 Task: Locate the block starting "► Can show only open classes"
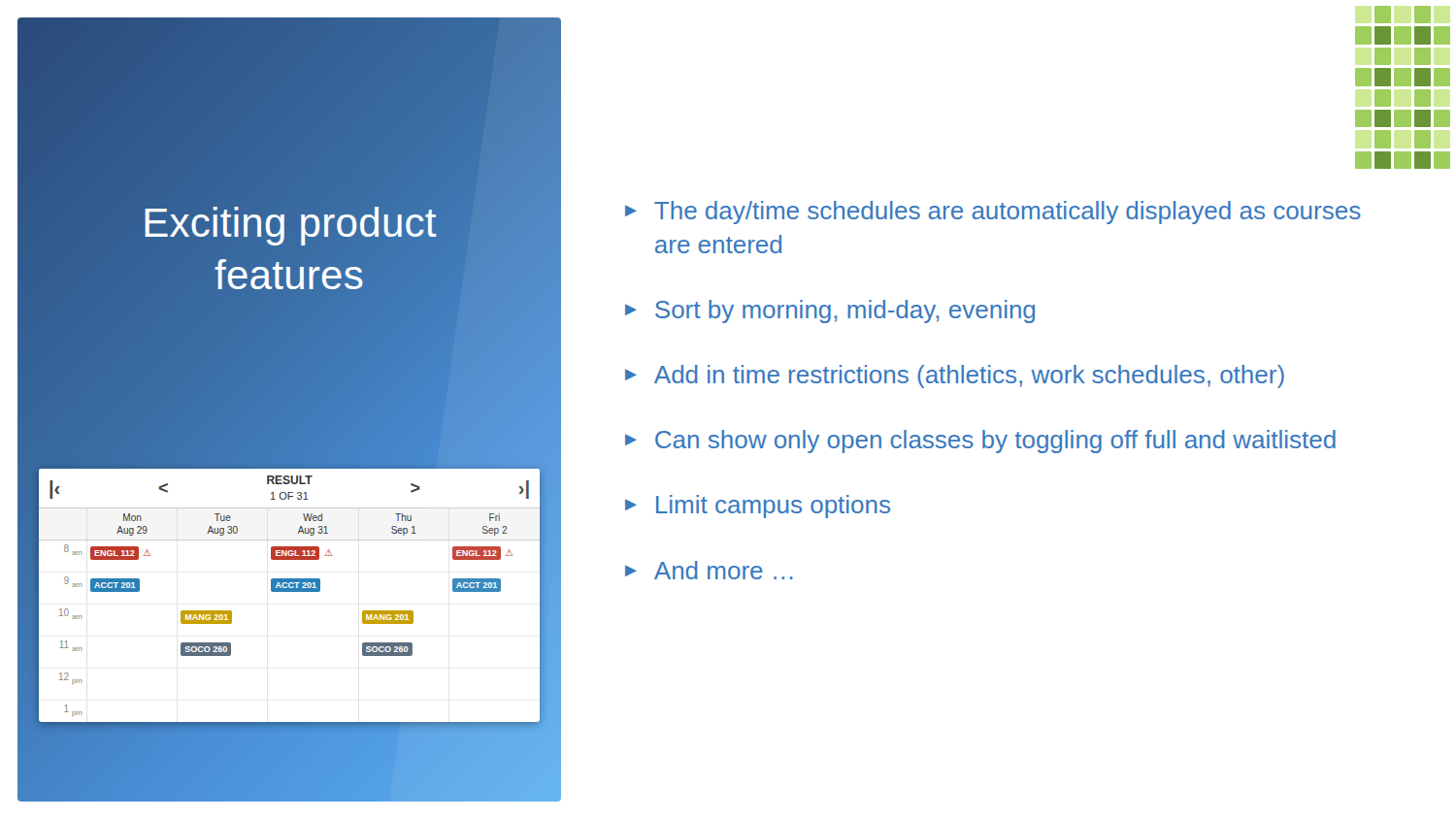point(979,440)
